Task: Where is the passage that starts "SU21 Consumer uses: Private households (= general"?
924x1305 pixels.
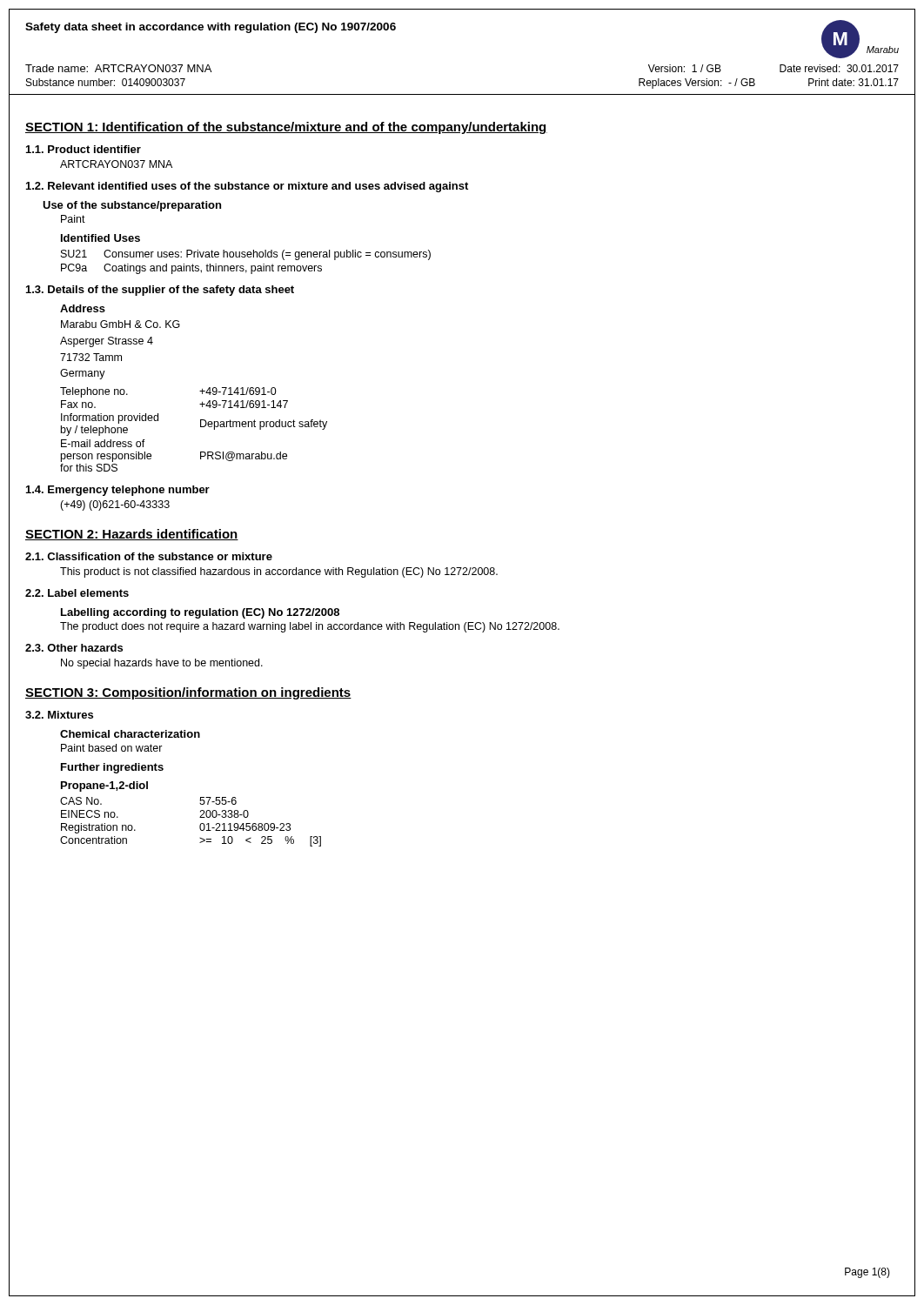Action: point(246,255)
